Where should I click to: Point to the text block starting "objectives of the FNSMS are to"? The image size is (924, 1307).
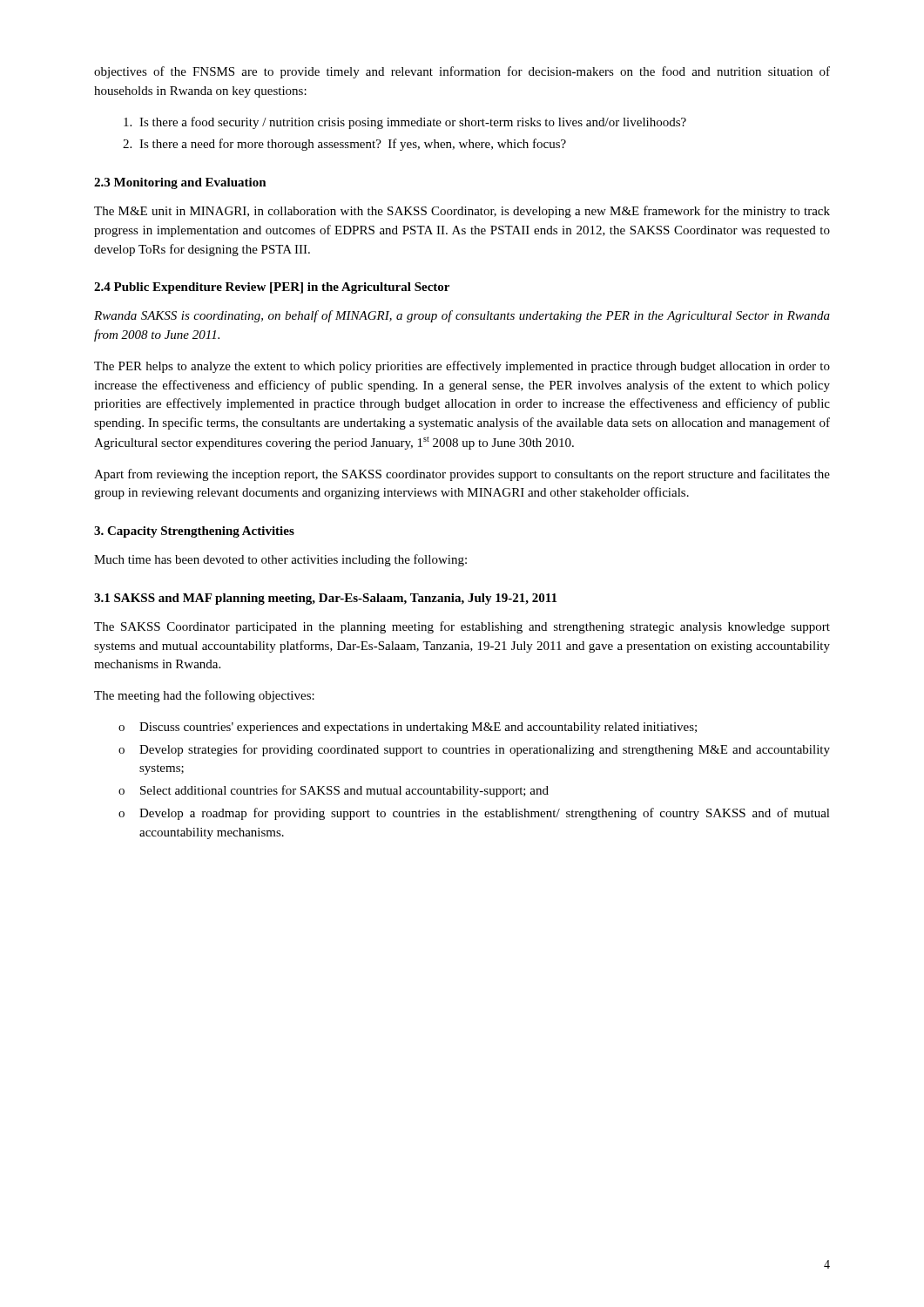[462, 81]
